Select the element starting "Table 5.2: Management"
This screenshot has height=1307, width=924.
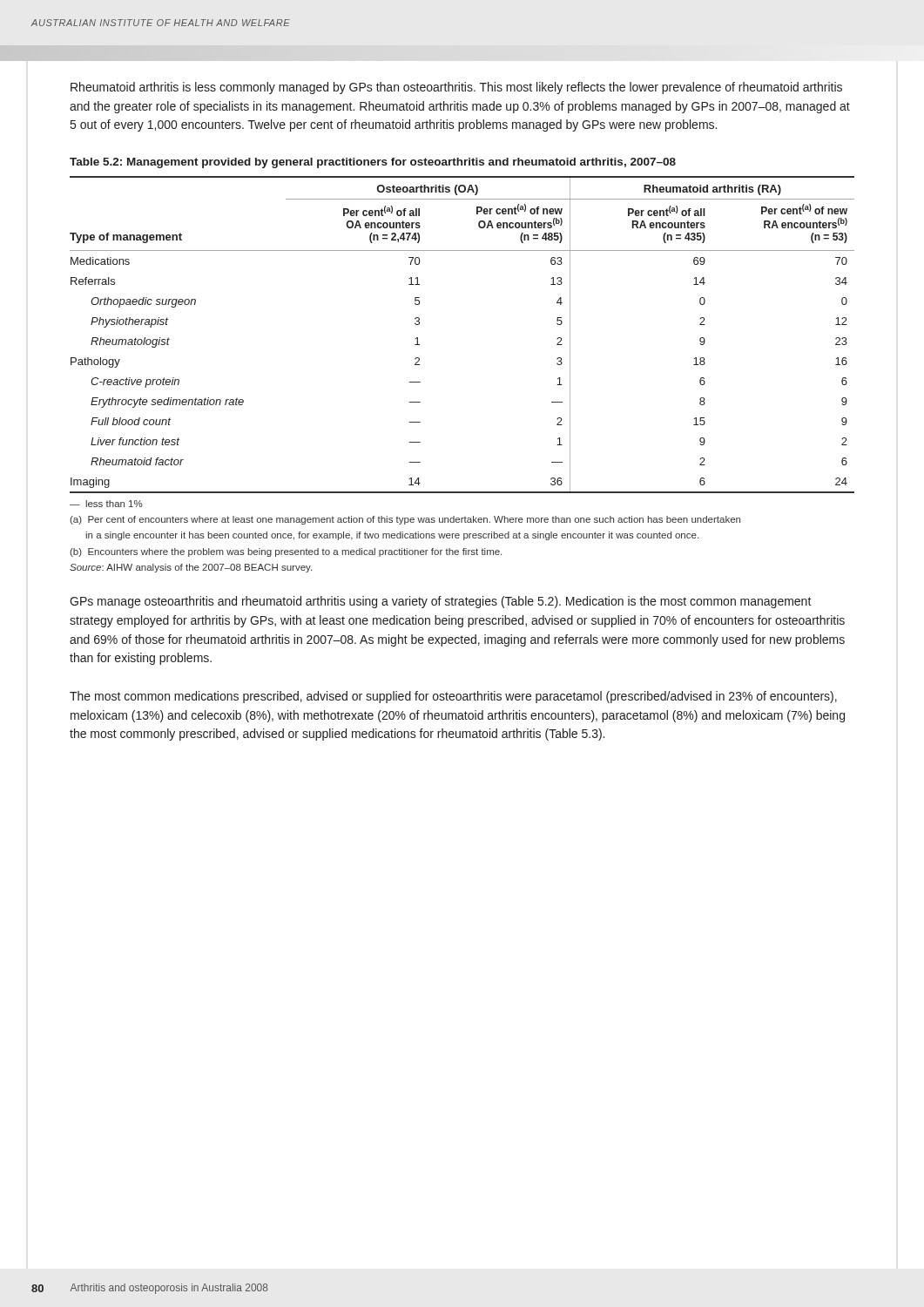373,162
